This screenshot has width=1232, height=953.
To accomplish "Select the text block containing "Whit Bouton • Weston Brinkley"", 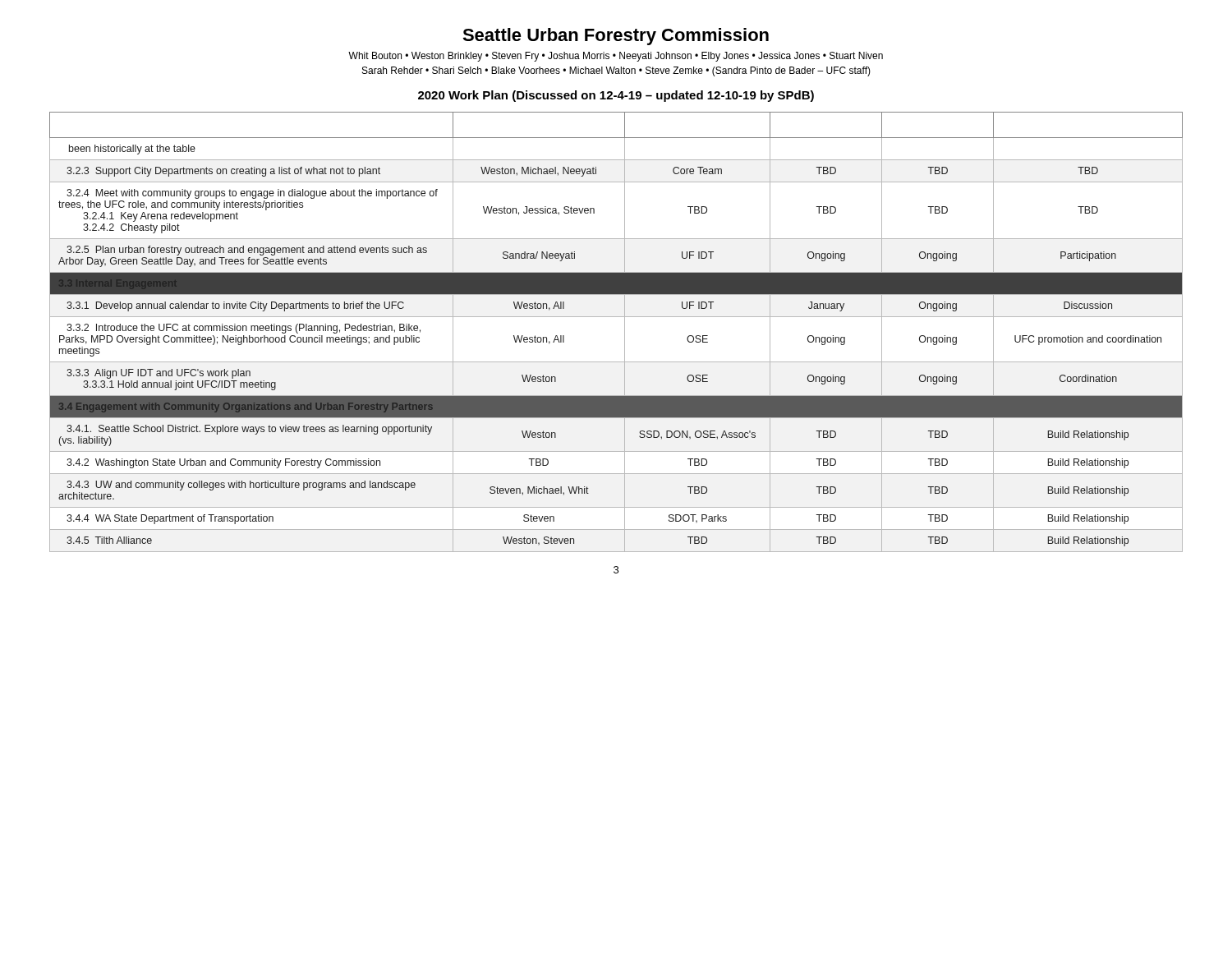I will pyautogui.click(x=616, y=63).
